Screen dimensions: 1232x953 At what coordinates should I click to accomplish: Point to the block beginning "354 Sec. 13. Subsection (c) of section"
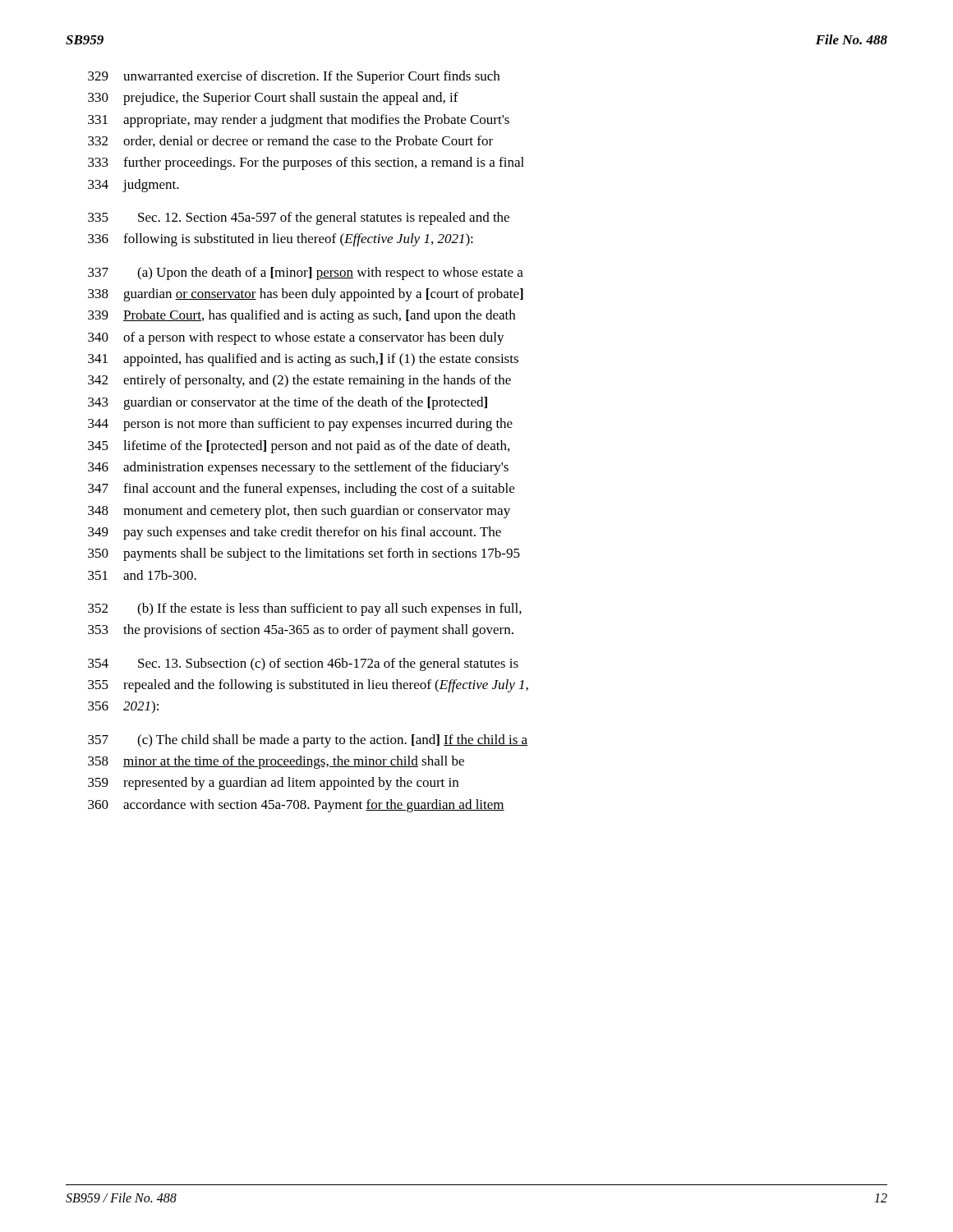point(476,685)
